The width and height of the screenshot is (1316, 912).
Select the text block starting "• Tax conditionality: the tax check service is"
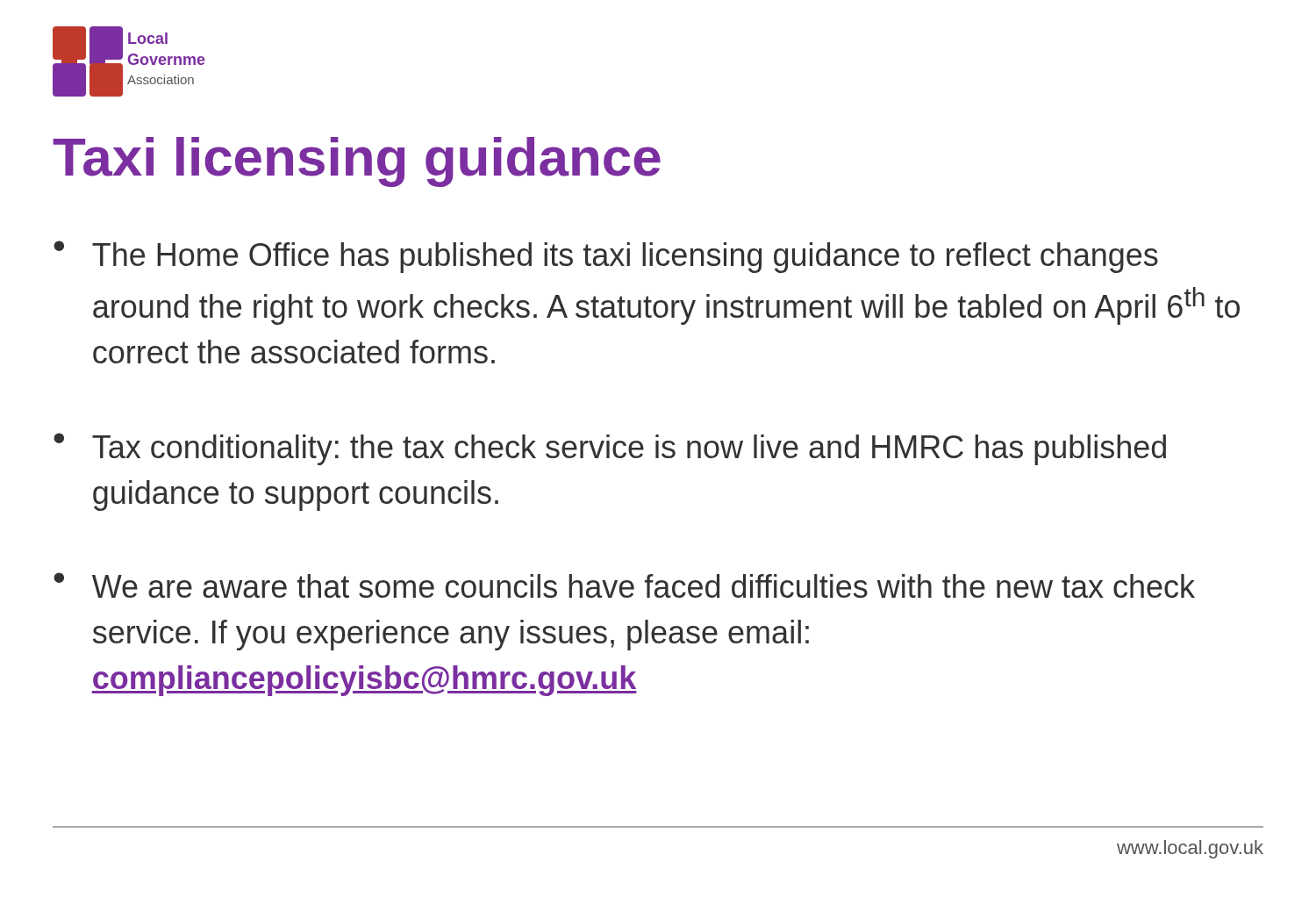658,470
